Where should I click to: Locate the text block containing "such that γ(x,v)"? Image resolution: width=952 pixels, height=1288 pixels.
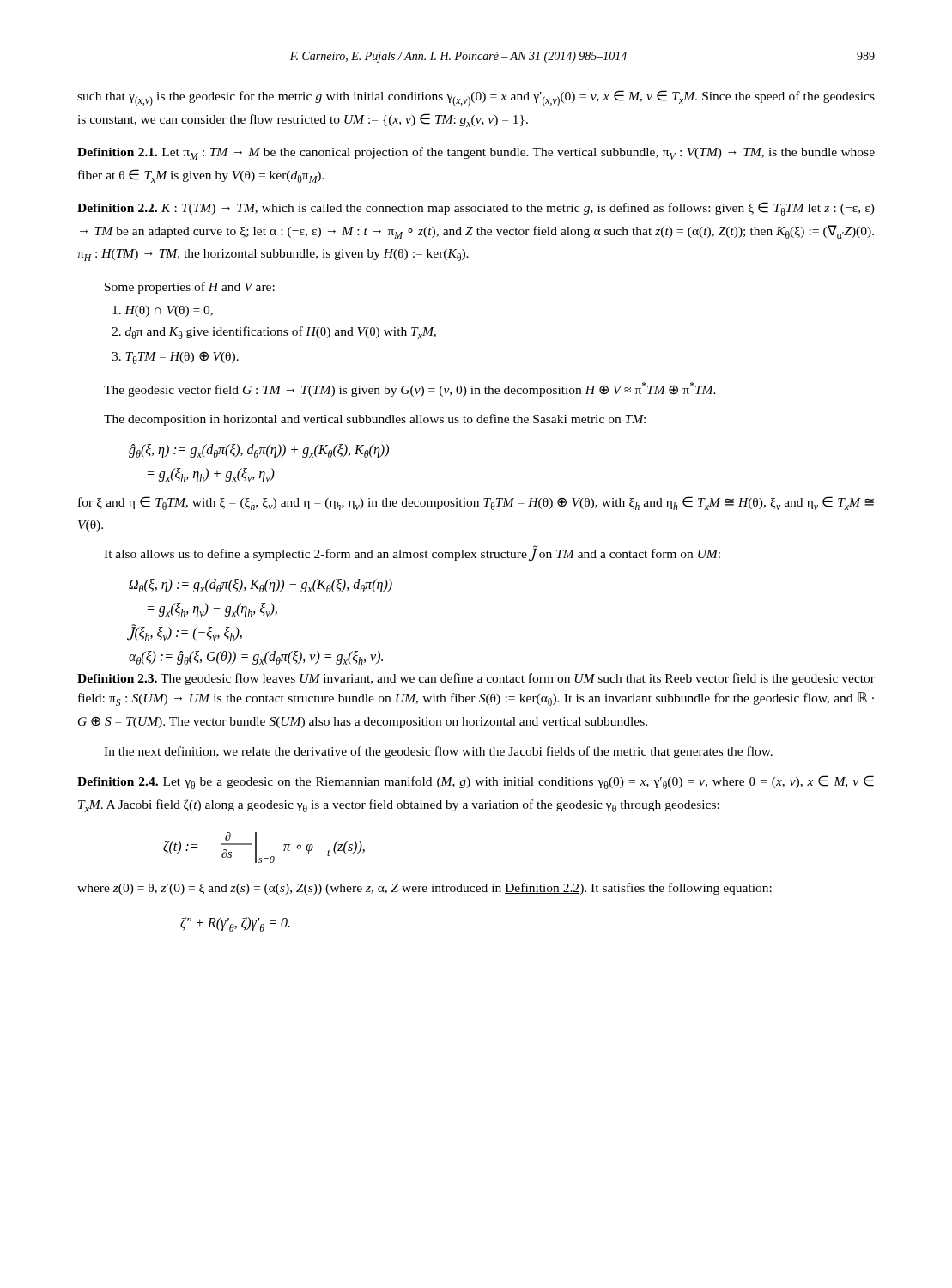click(x=476, y=109)
